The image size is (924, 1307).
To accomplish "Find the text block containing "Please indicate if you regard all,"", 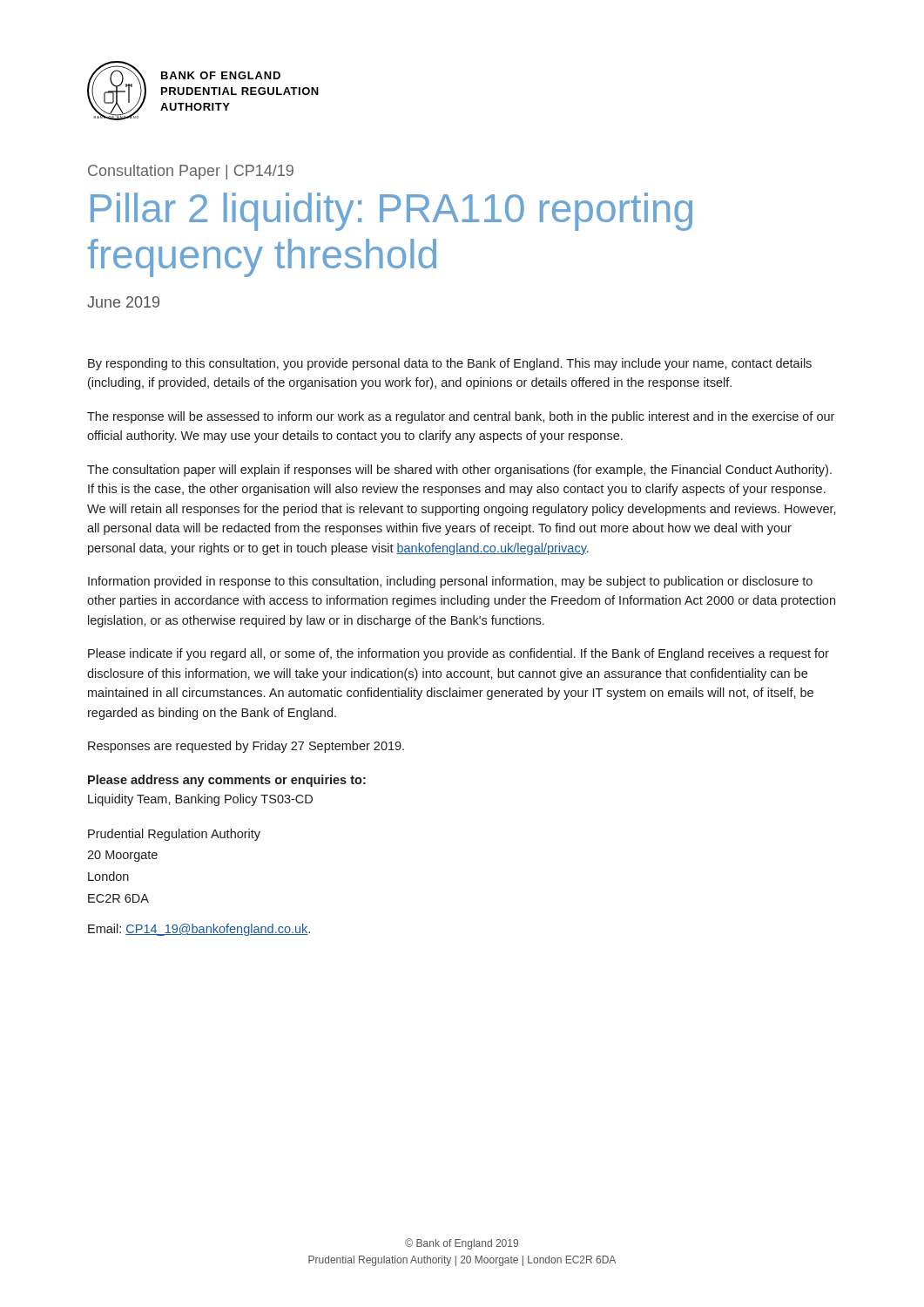I will 458,683.
